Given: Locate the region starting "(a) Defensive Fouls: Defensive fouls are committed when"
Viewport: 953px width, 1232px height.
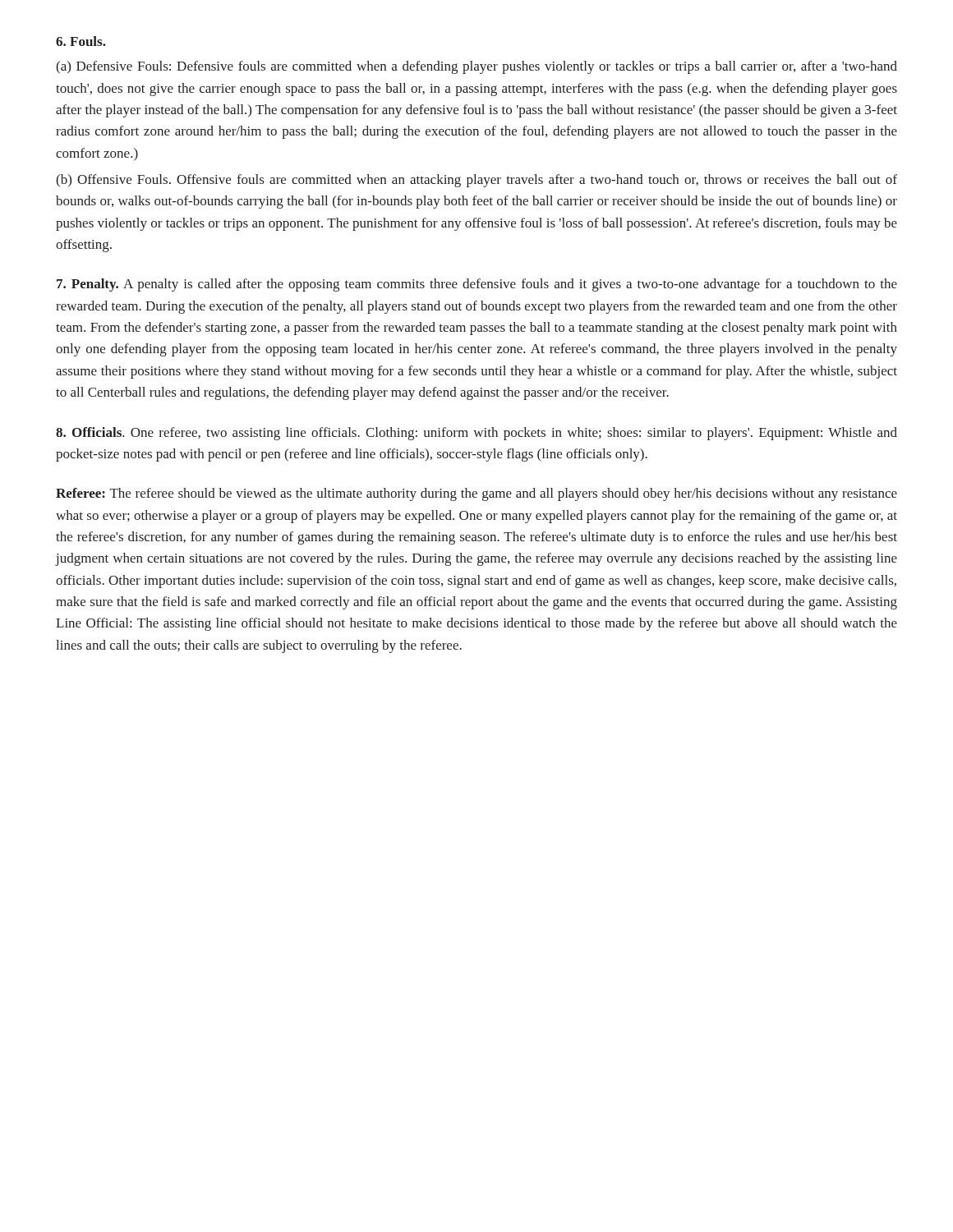Looking at the screenshot, I should point(476,110).
